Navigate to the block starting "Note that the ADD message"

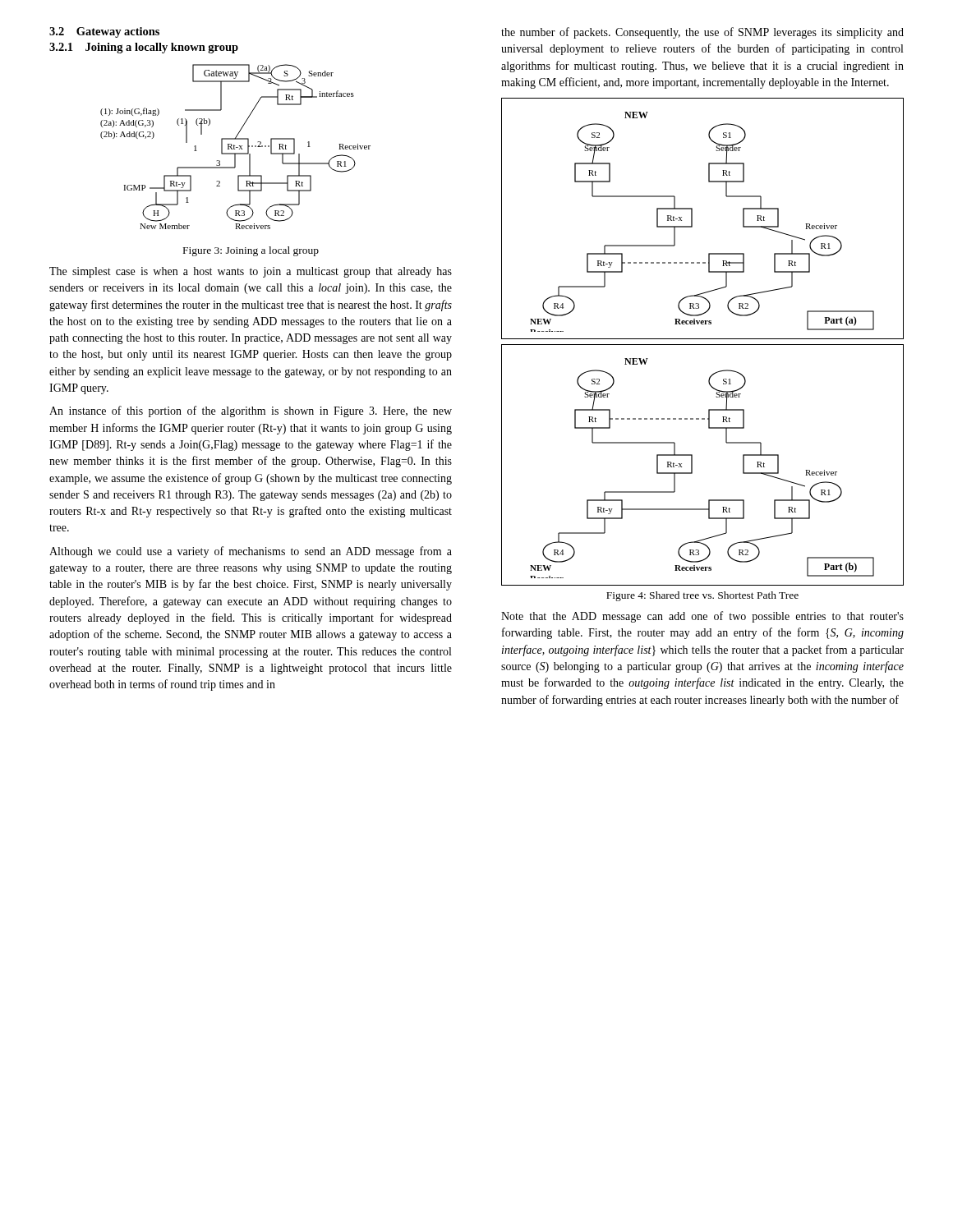(702, 658)
